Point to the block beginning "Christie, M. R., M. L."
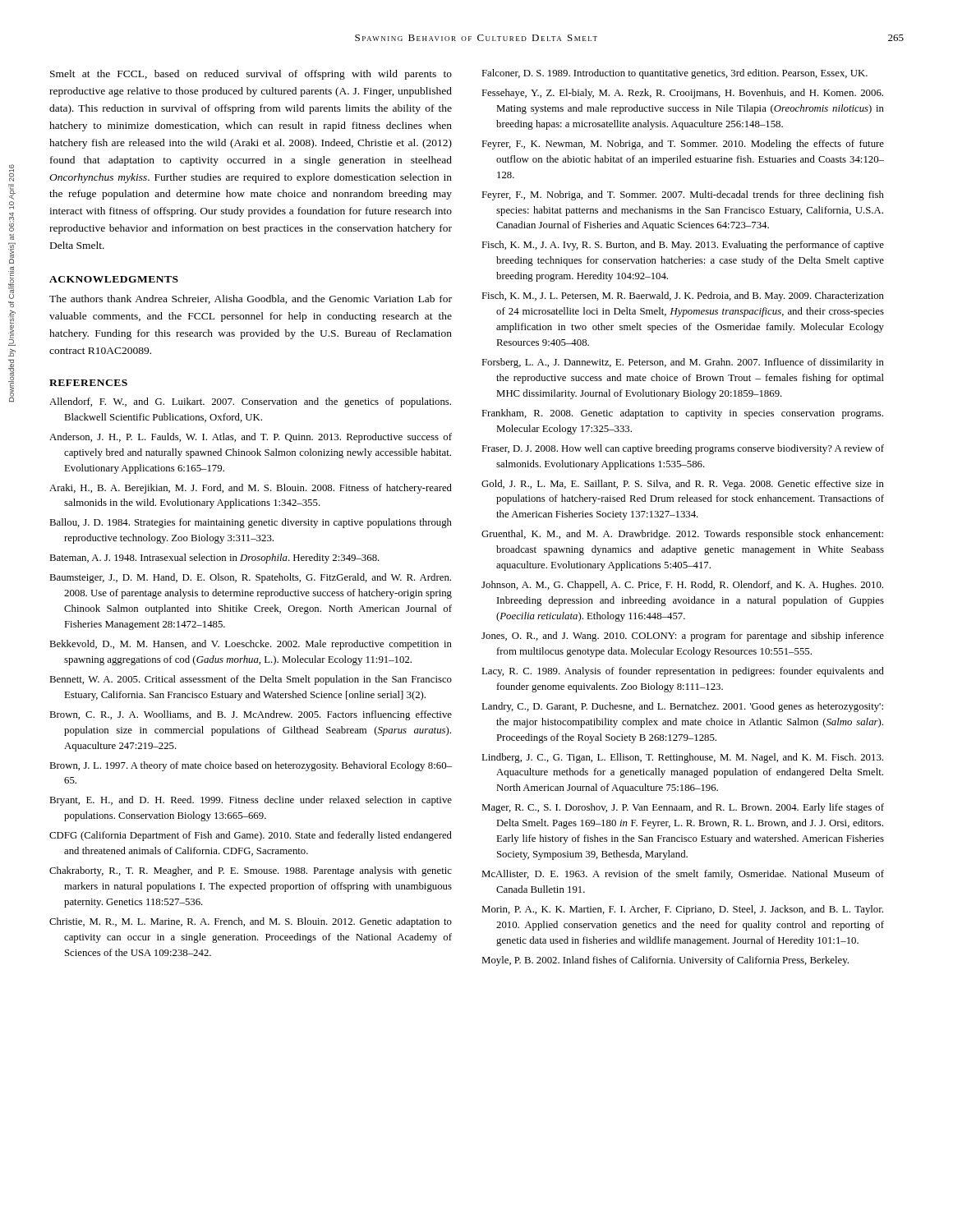Image resolution: width=953 pixels, height=1232 pixels. coord(251,937)
